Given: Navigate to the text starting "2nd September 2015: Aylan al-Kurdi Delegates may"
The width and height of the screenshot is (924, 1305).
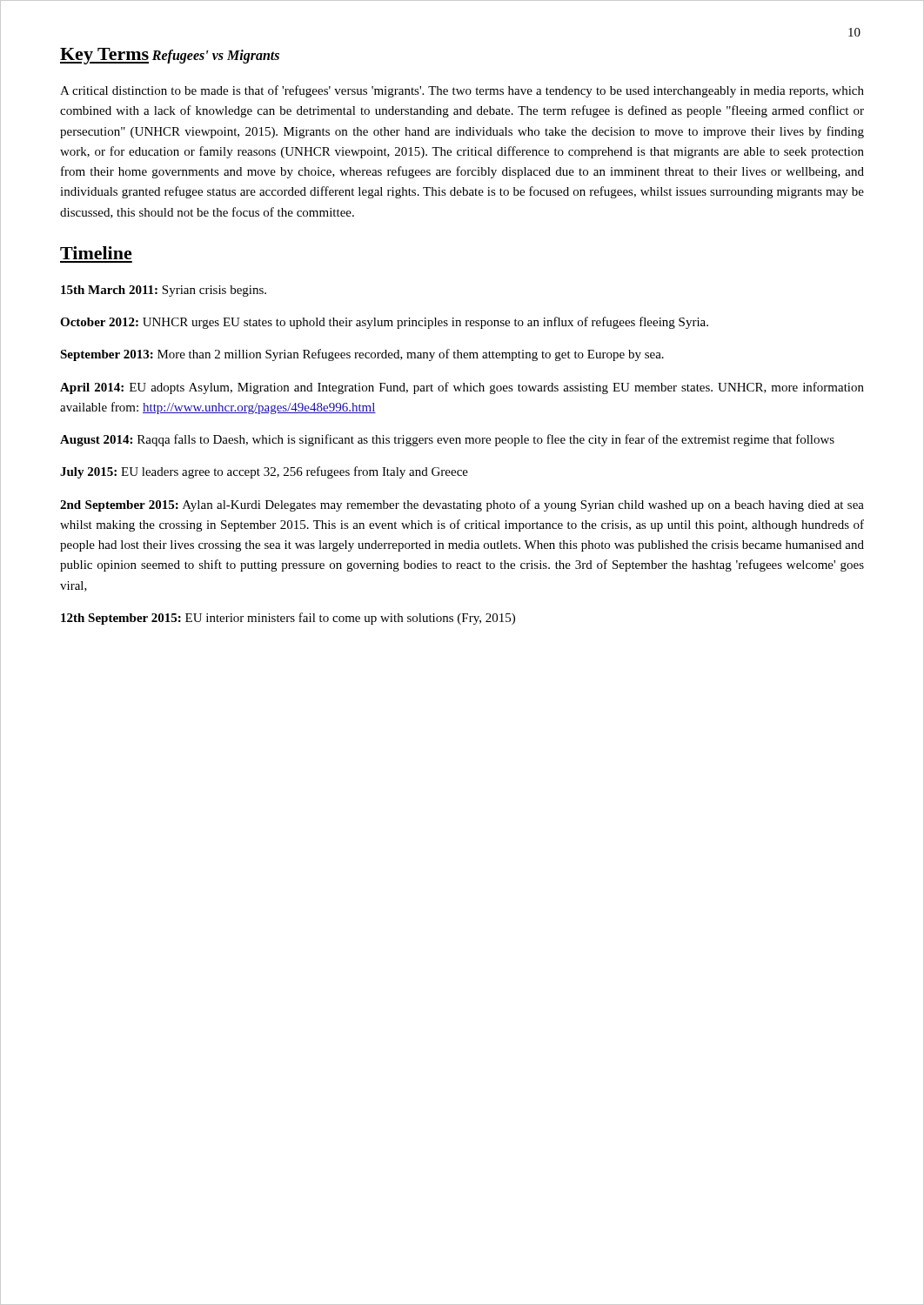Looking at the screenshot, I should point(462,545).
